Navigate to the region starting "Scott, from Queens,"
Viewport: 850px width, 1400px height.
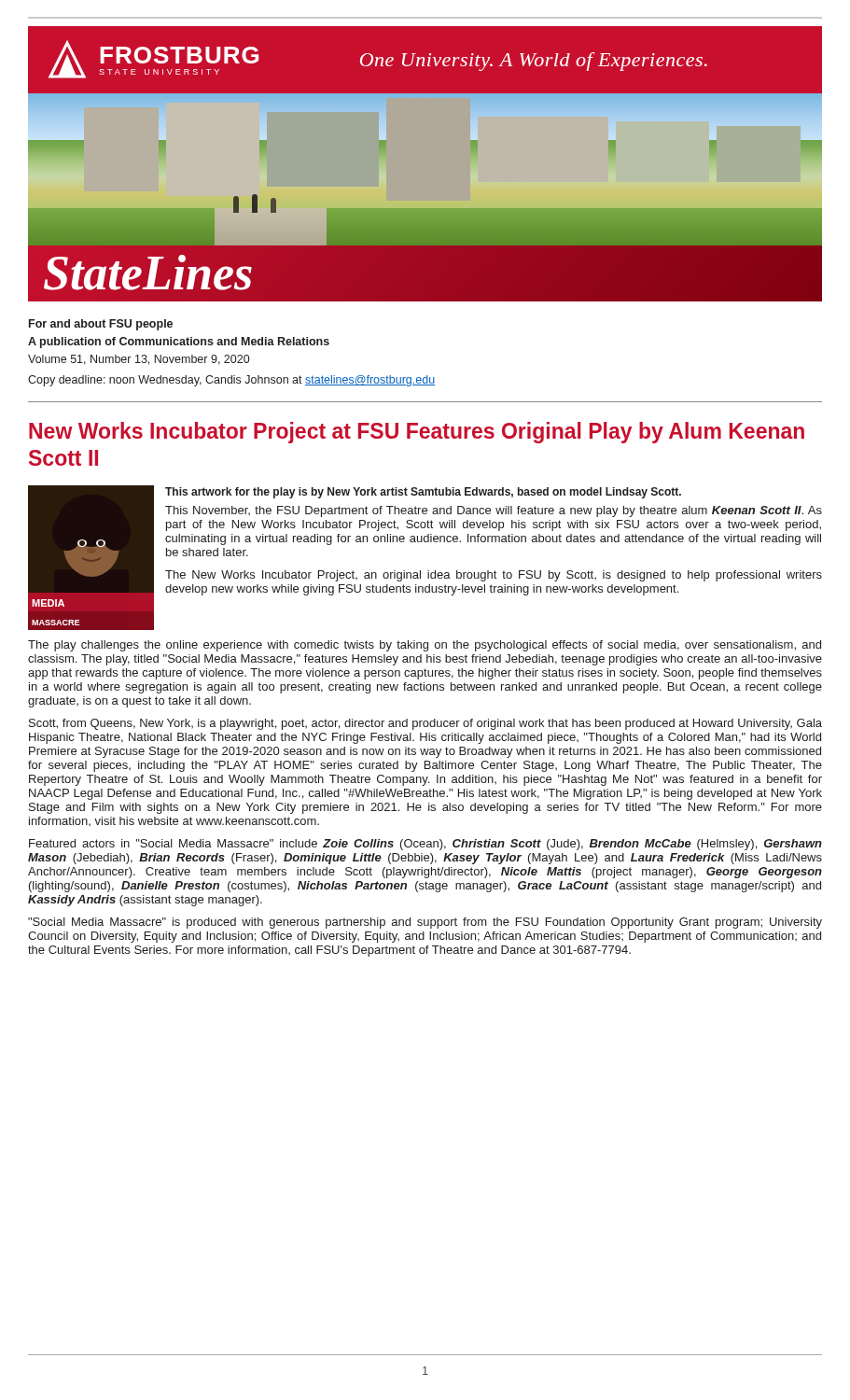[425, 771]
